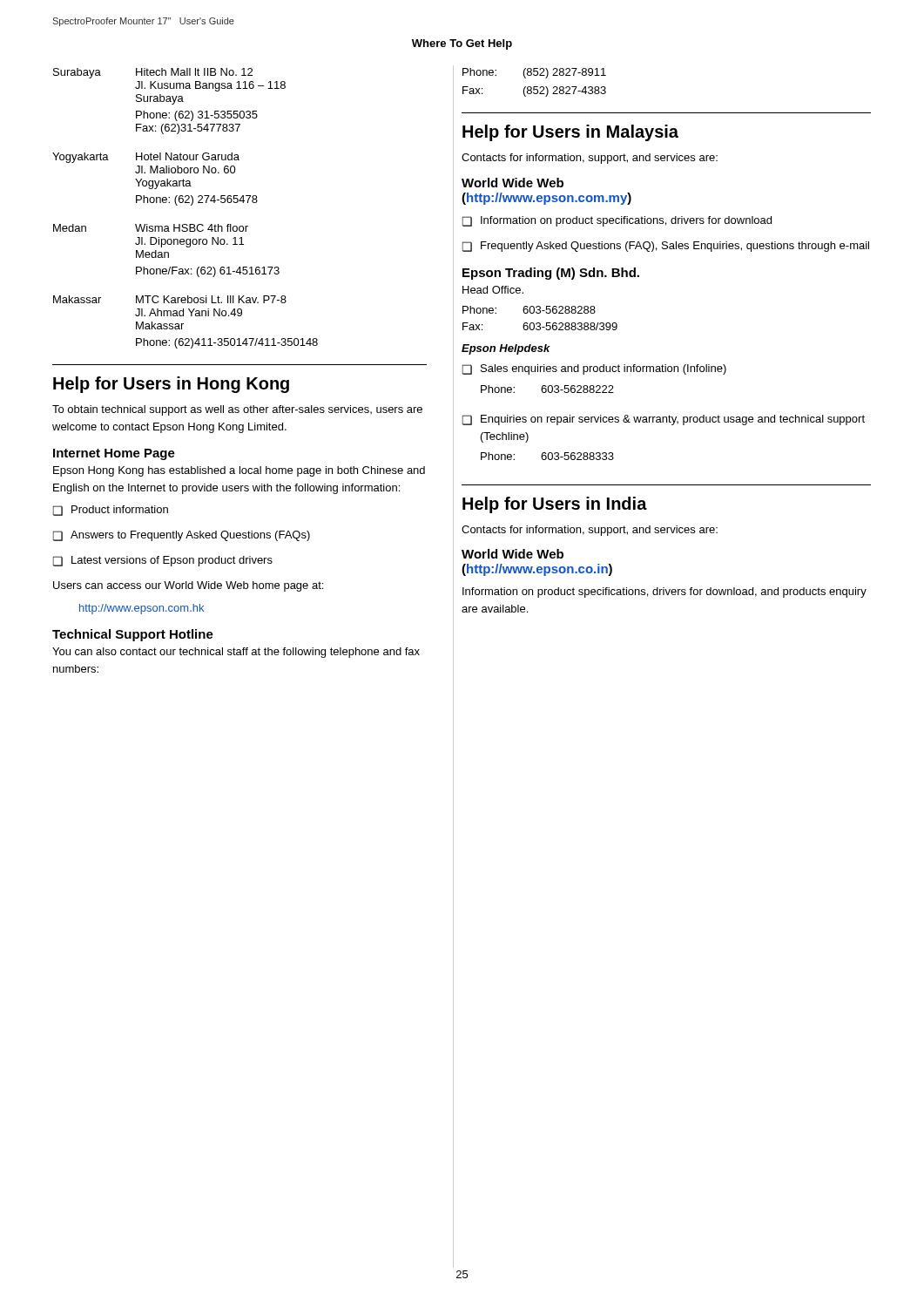Find the text starting "Yogyakarta Hotel Natour GarudaJl."
The width and height of the screenshot is (924, 1307).
[240, 178]
